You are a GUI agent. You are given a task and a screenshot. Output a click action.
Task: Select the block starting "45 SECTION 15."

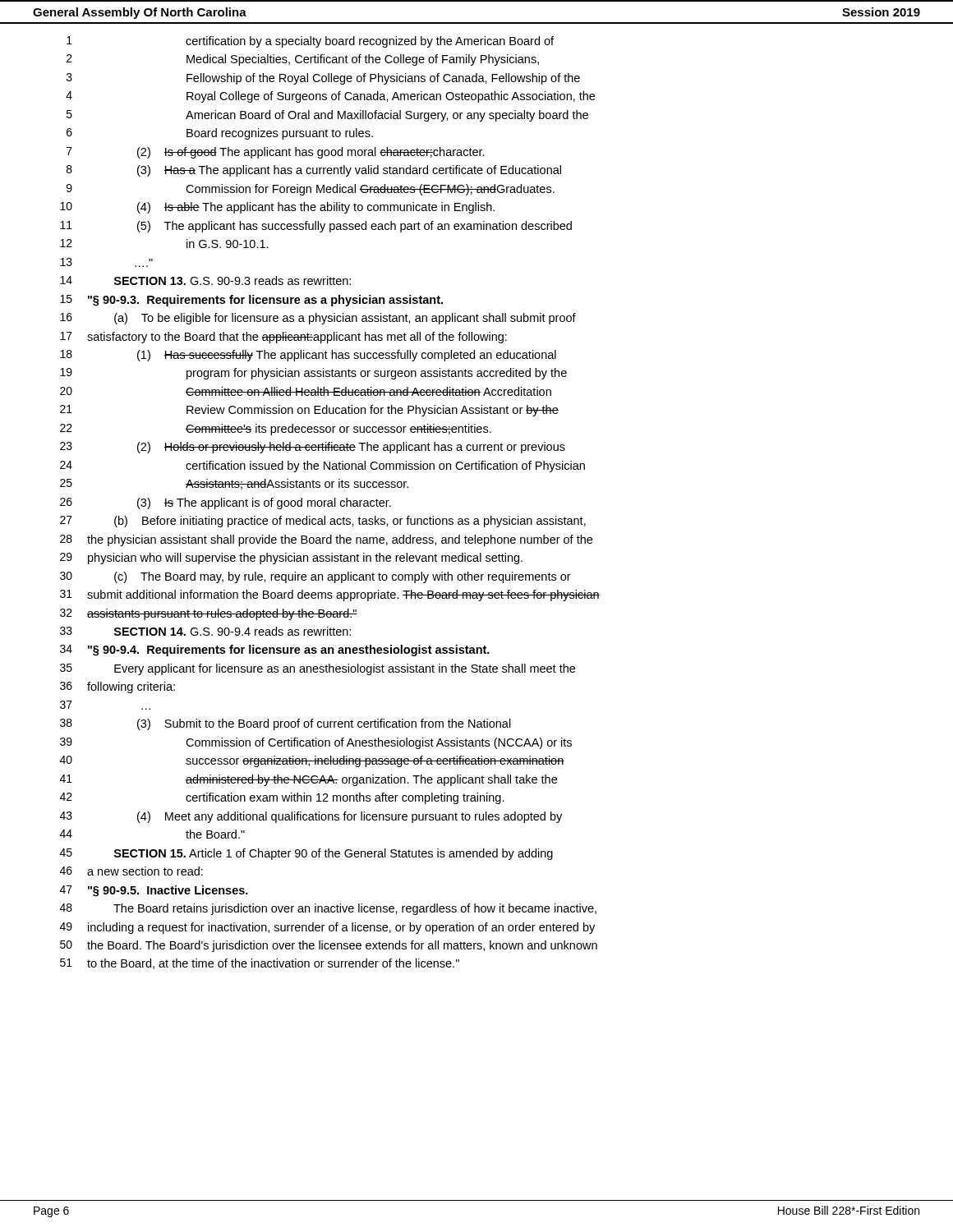point(476,853)
